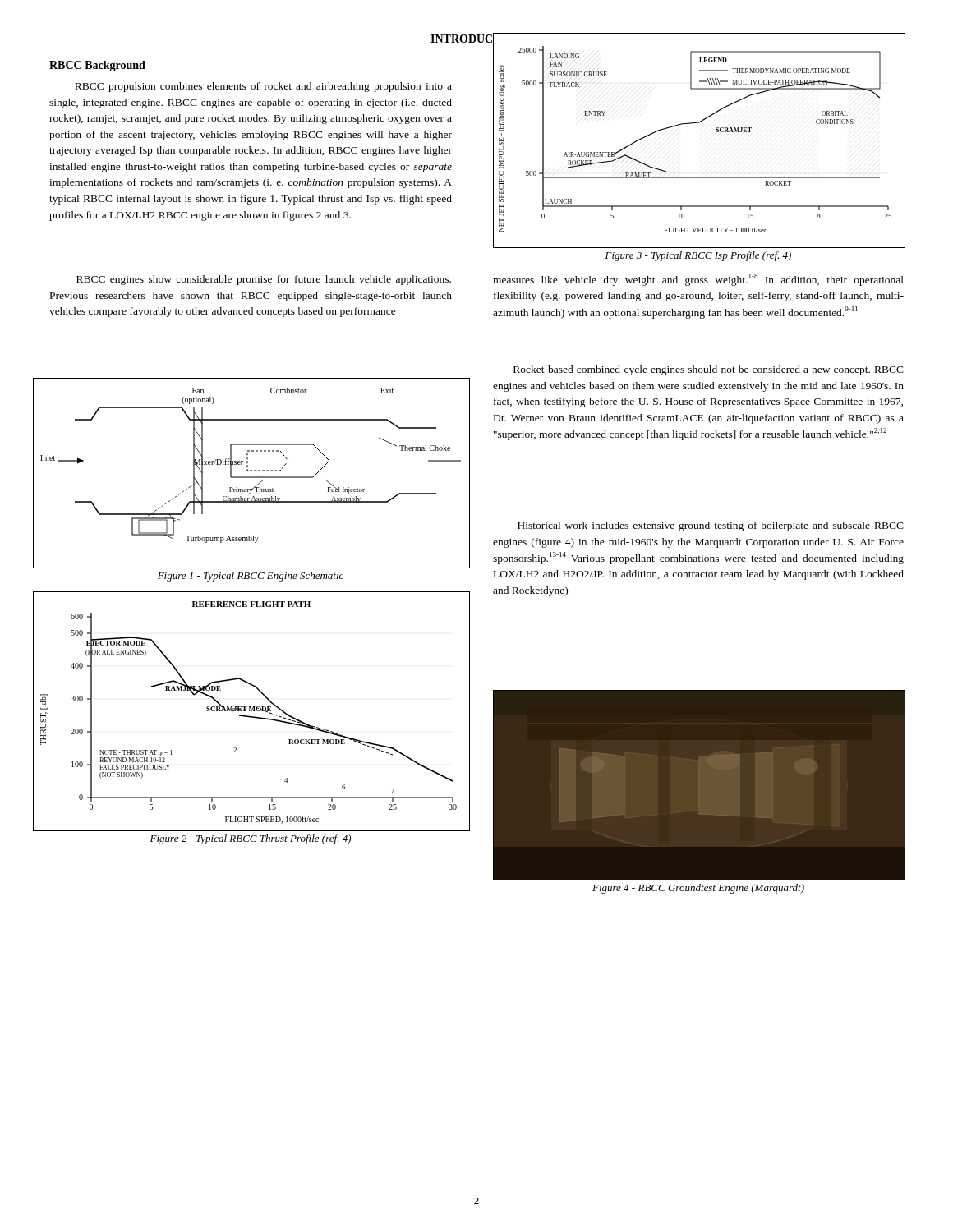Locate the text starting "Figure 4 - RBCC Groundtest Engine (Marquardt)"

pyautogui.click(x=698, y=887)
